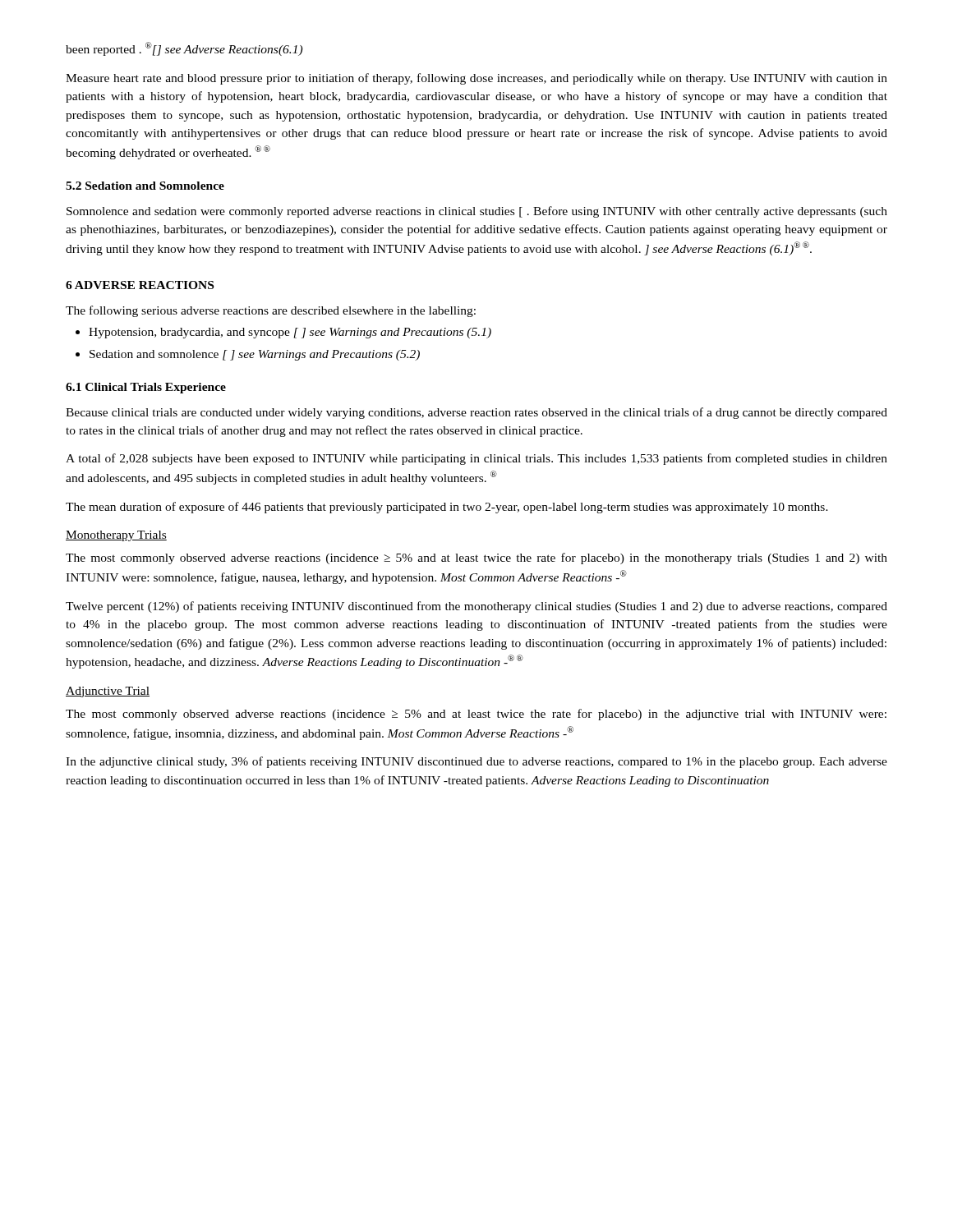Select the text block containing "Measure heart rate and blood pressure prior"

[x=476, y=115]
